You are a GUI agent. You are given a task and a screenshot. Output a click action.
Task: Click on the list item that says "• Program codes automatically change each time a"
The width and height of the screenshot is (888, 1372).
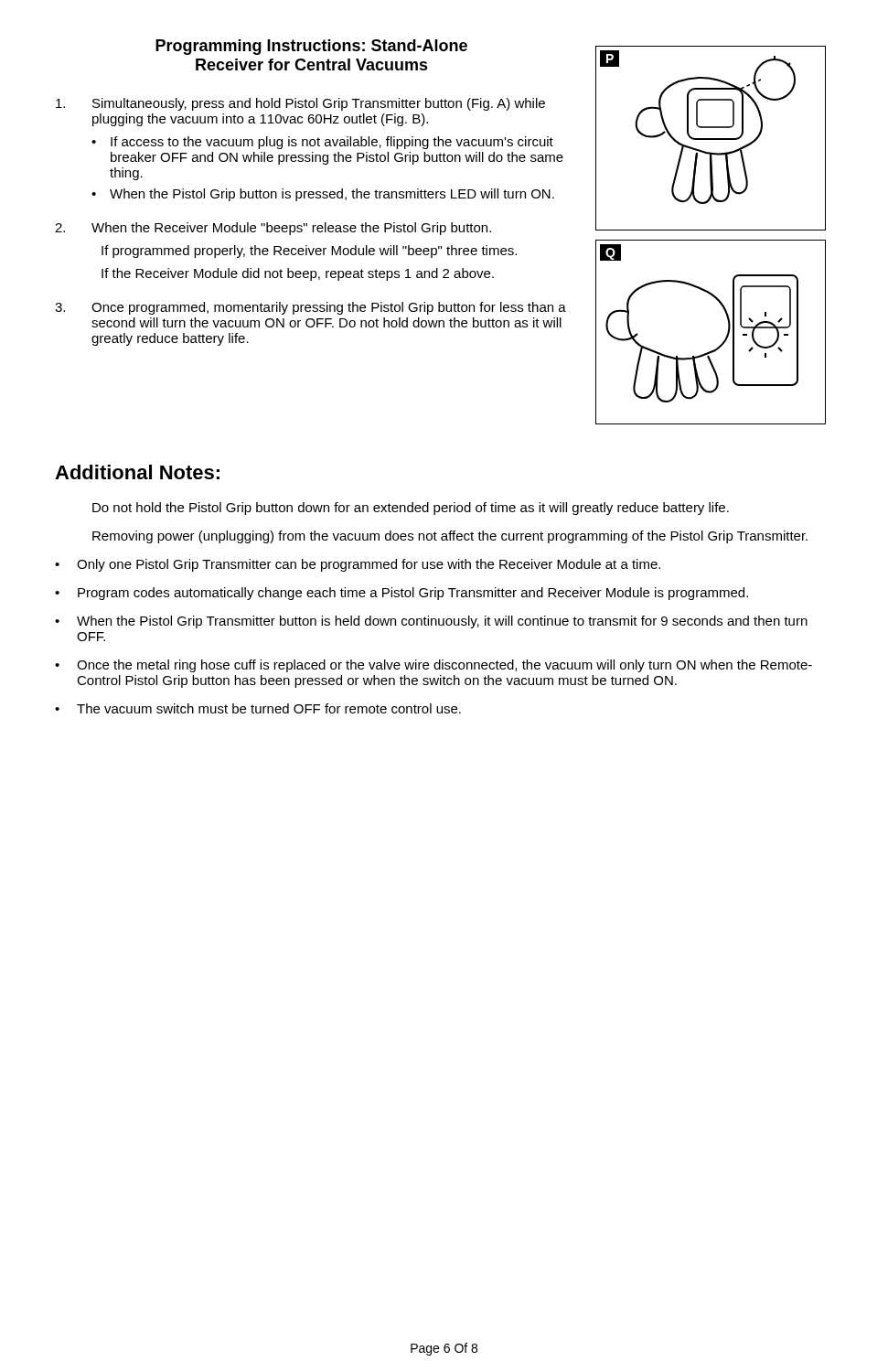444,592
